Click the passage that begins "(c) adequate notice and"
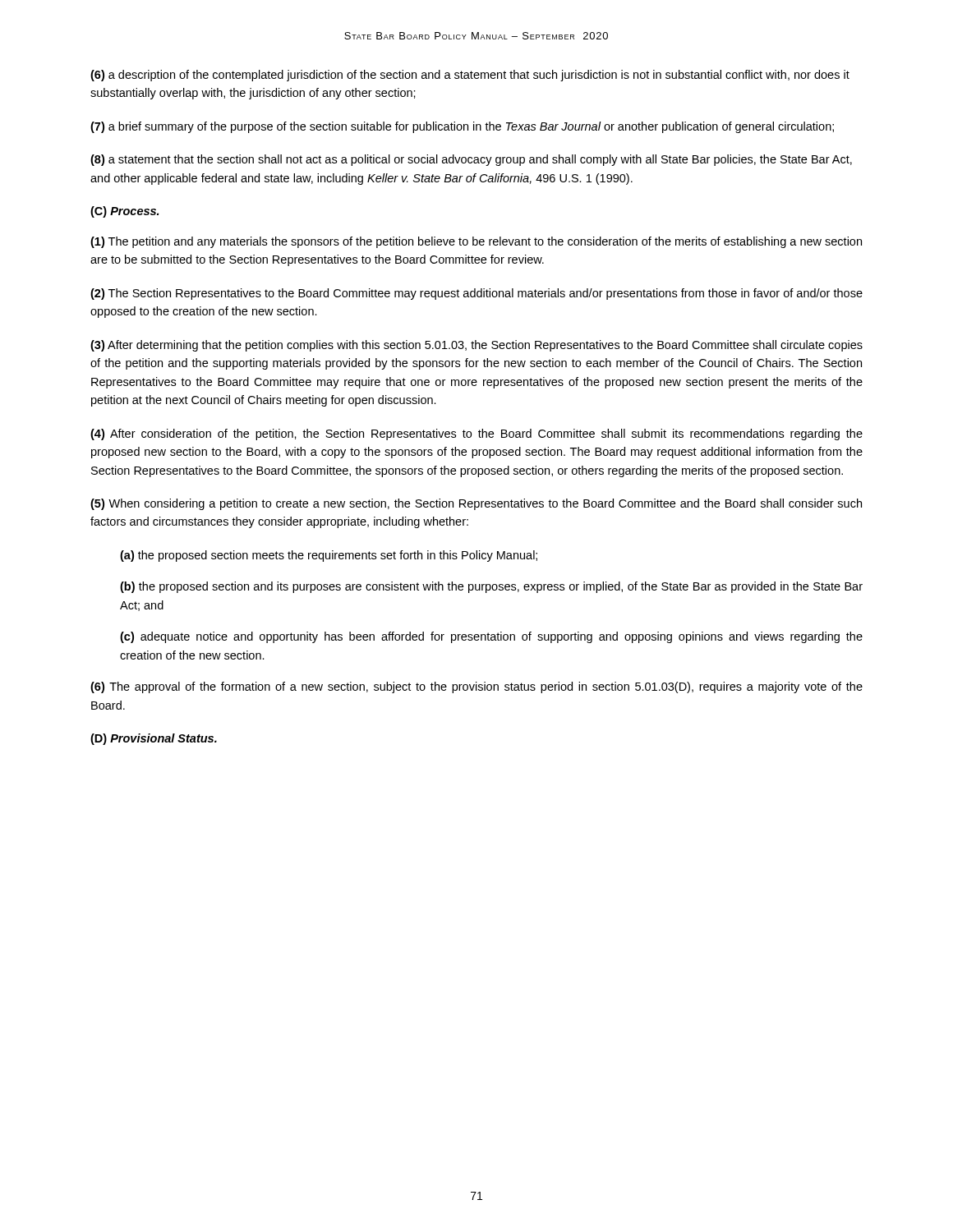This screenshot has height=1232, width=953. 491,646
